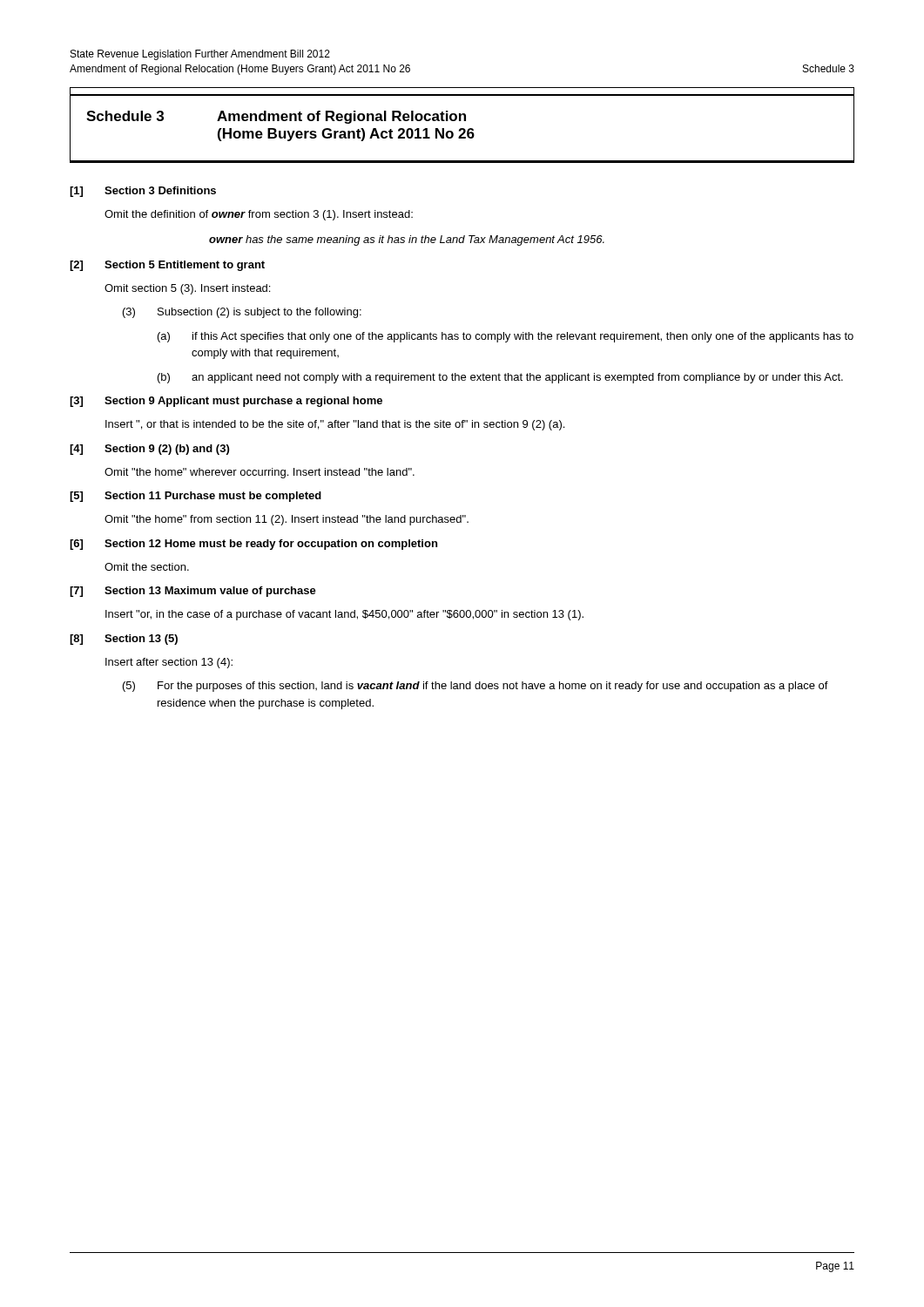Click the passage that begins "Omit the definition of owner"
This screenshot has width=924, height=1307.
259,214
